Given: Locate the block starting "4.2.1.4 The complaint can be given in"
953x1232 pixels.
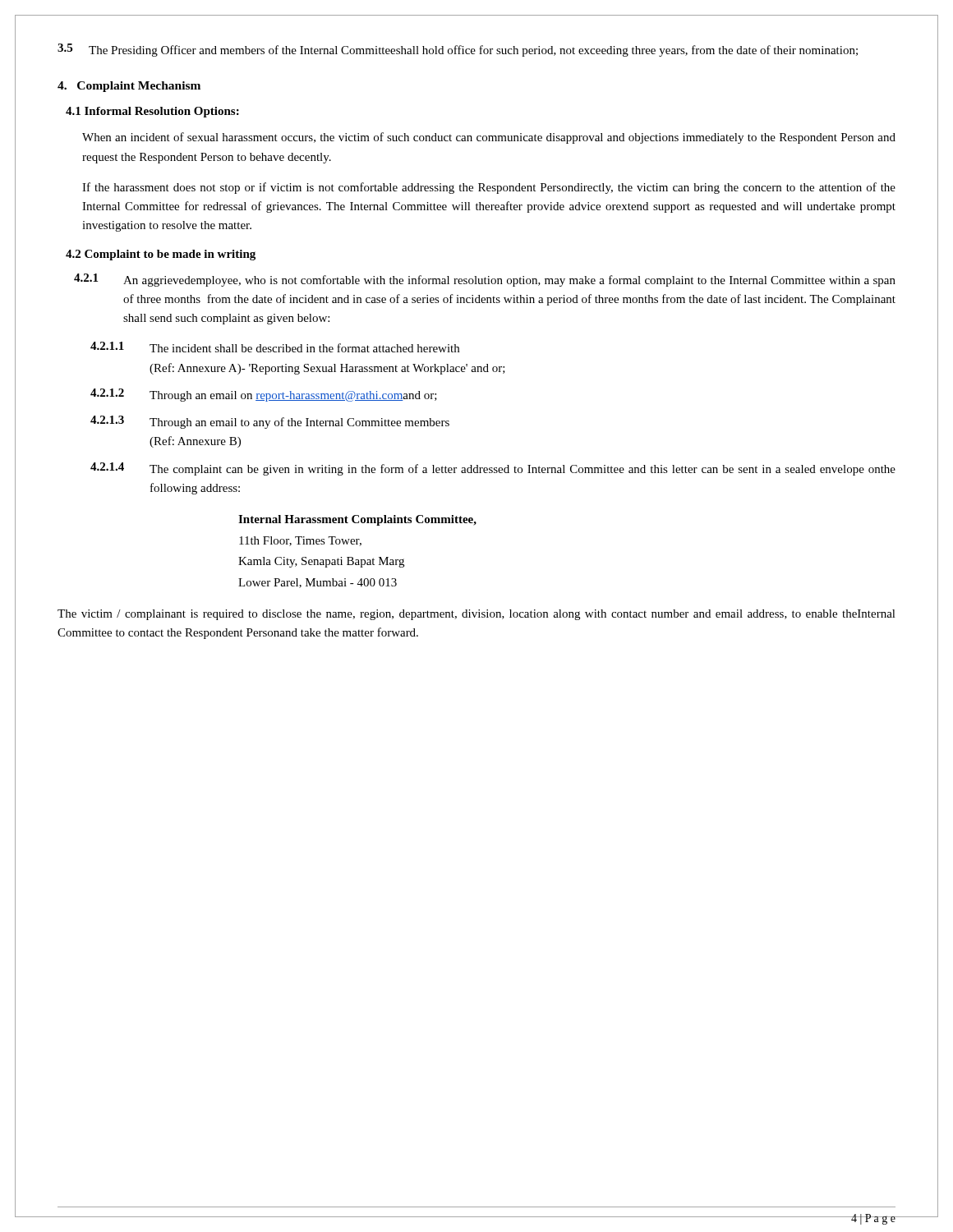Looking at the screenshot, I should [x=493, y=479].
